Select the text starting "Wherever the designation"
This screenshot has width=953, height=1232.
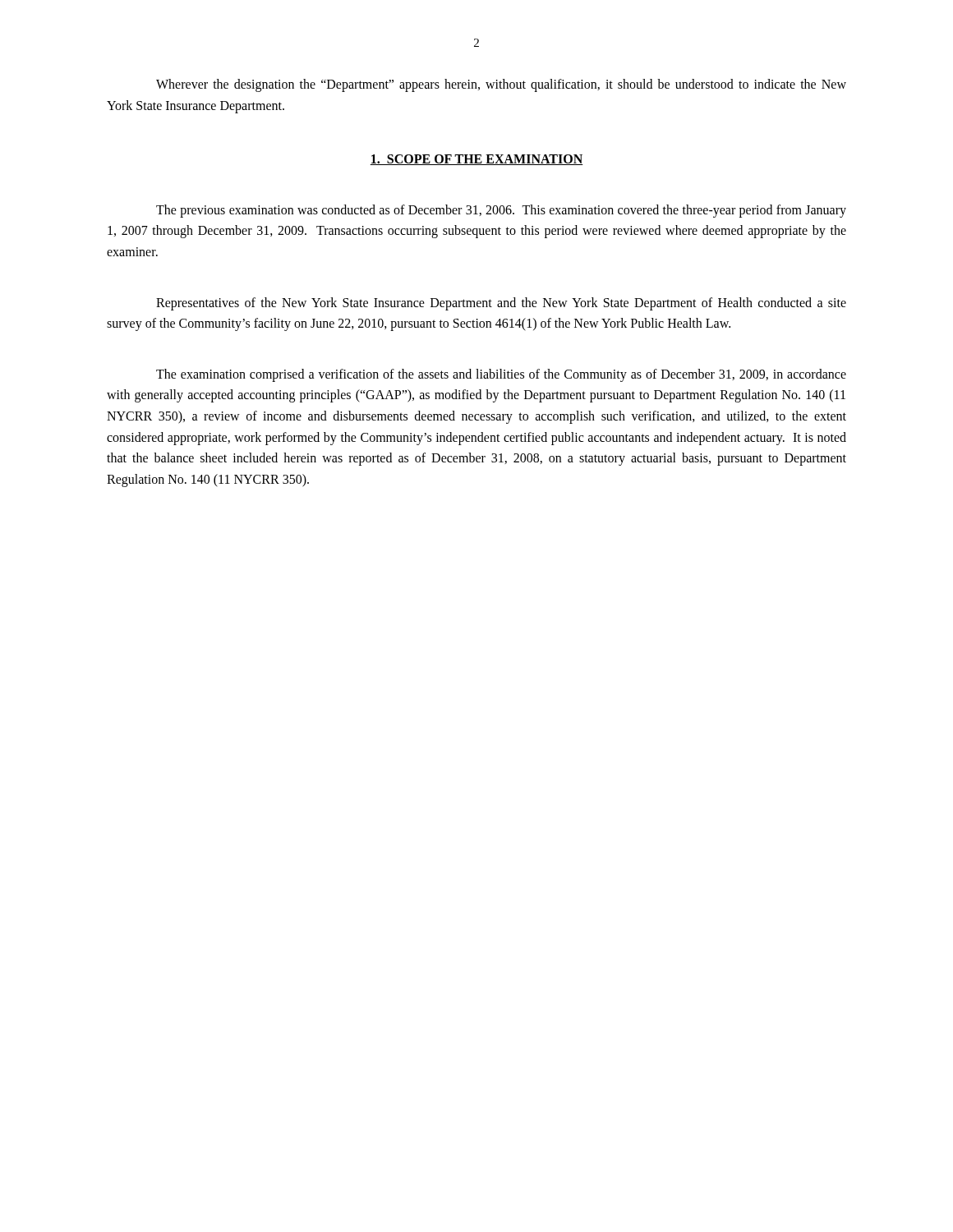tap(476, 95)
